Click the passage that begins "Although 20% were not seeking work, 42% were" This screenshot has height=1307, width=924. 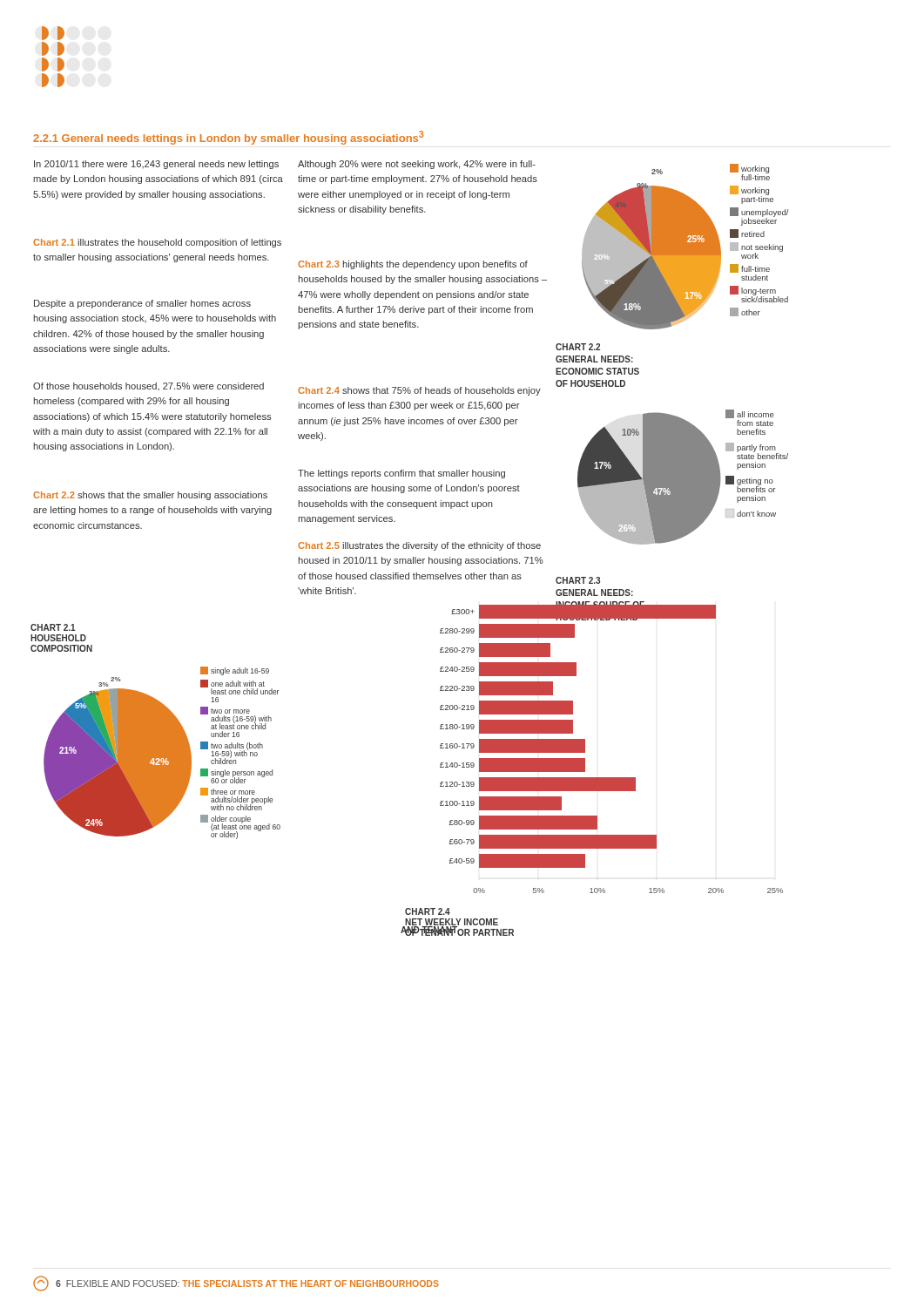(x=418, y=187)
